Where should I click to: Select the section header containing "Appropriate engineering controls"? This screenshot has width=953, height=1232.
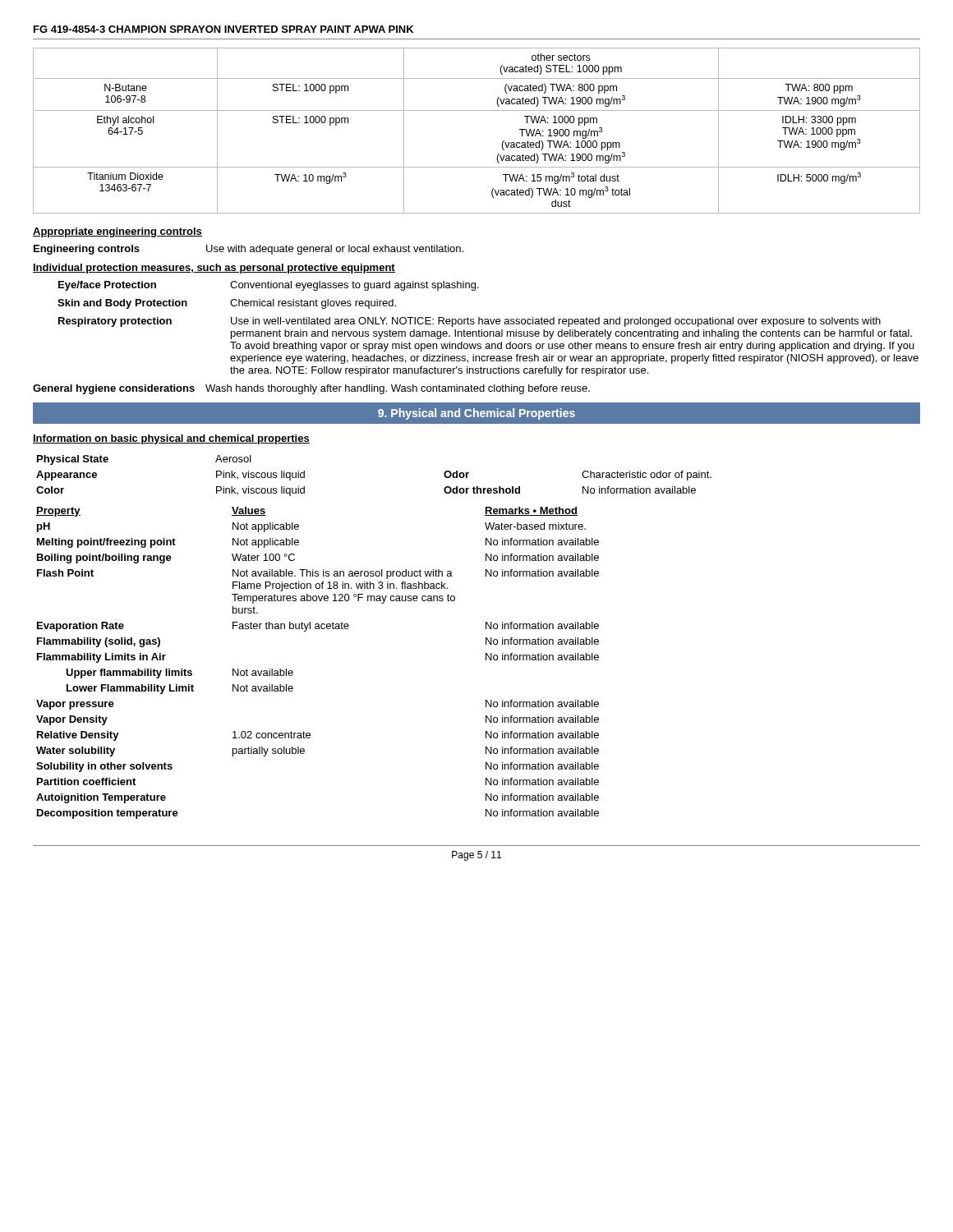pos(117,231)
